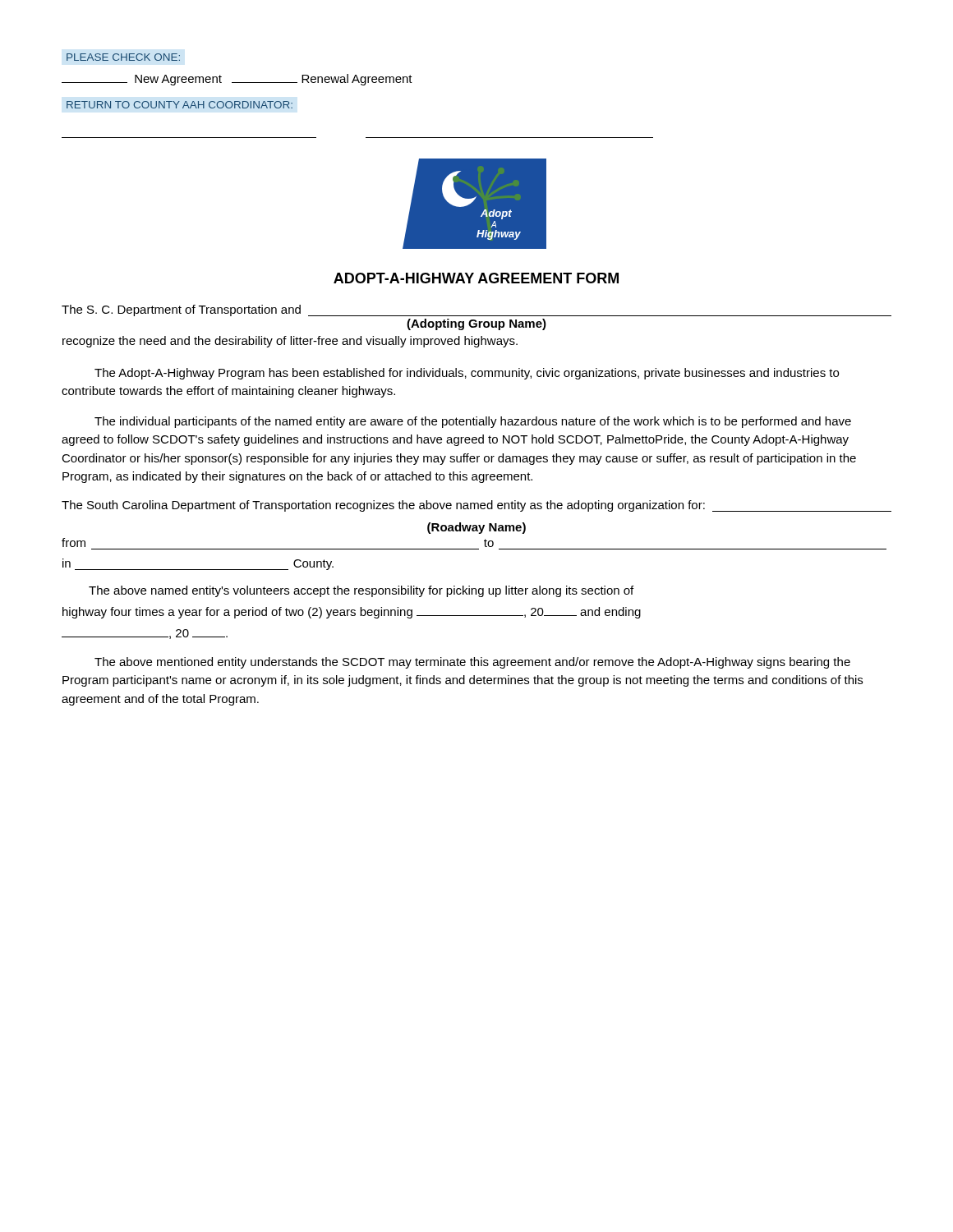This screenshot has width=953, height=1232.
Task: Point to "PLEASE CHECK ONE:"
Action: [x=123, y=57]
